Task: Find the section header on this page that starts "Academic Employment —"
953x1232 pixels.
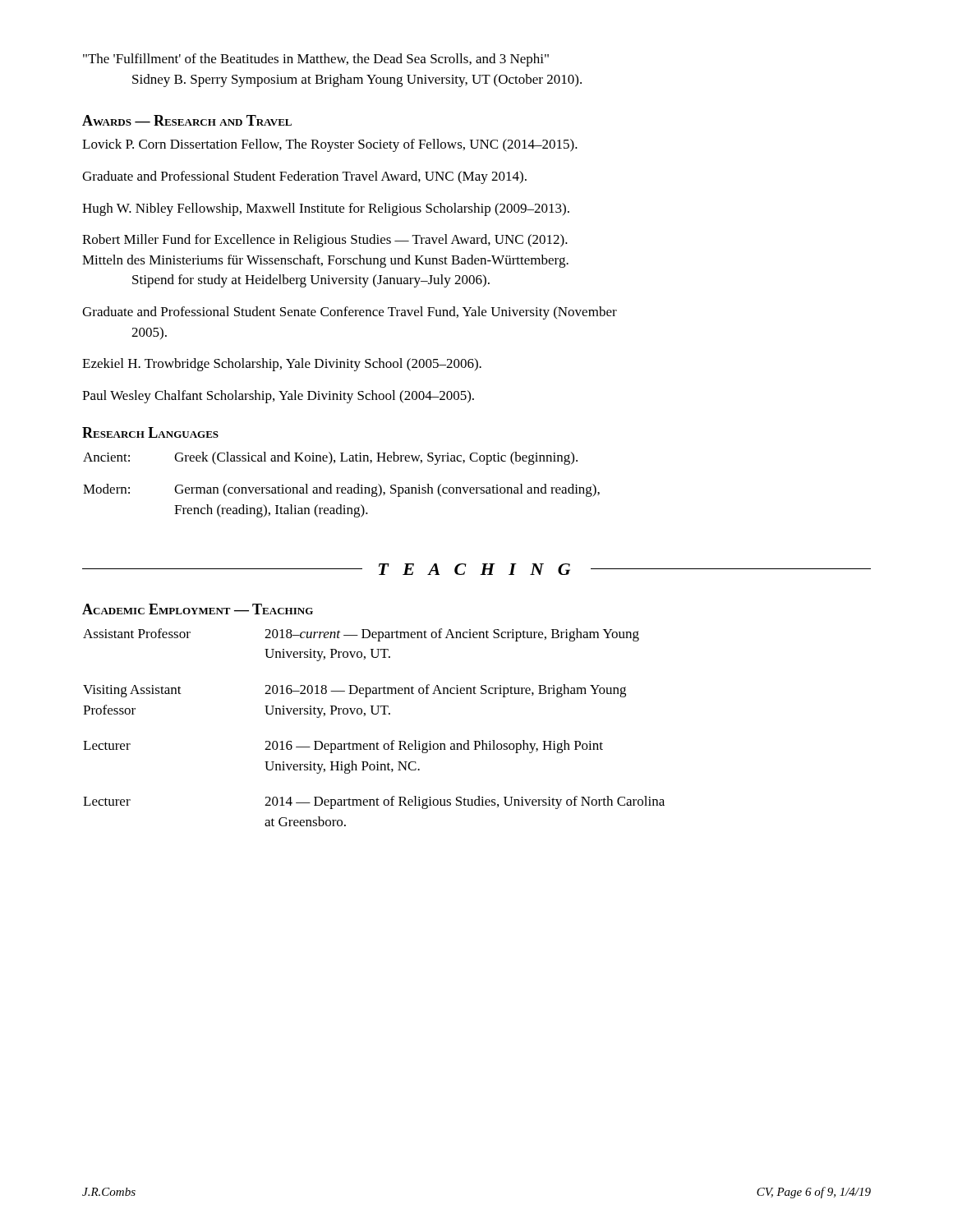Action: [198, 609]
